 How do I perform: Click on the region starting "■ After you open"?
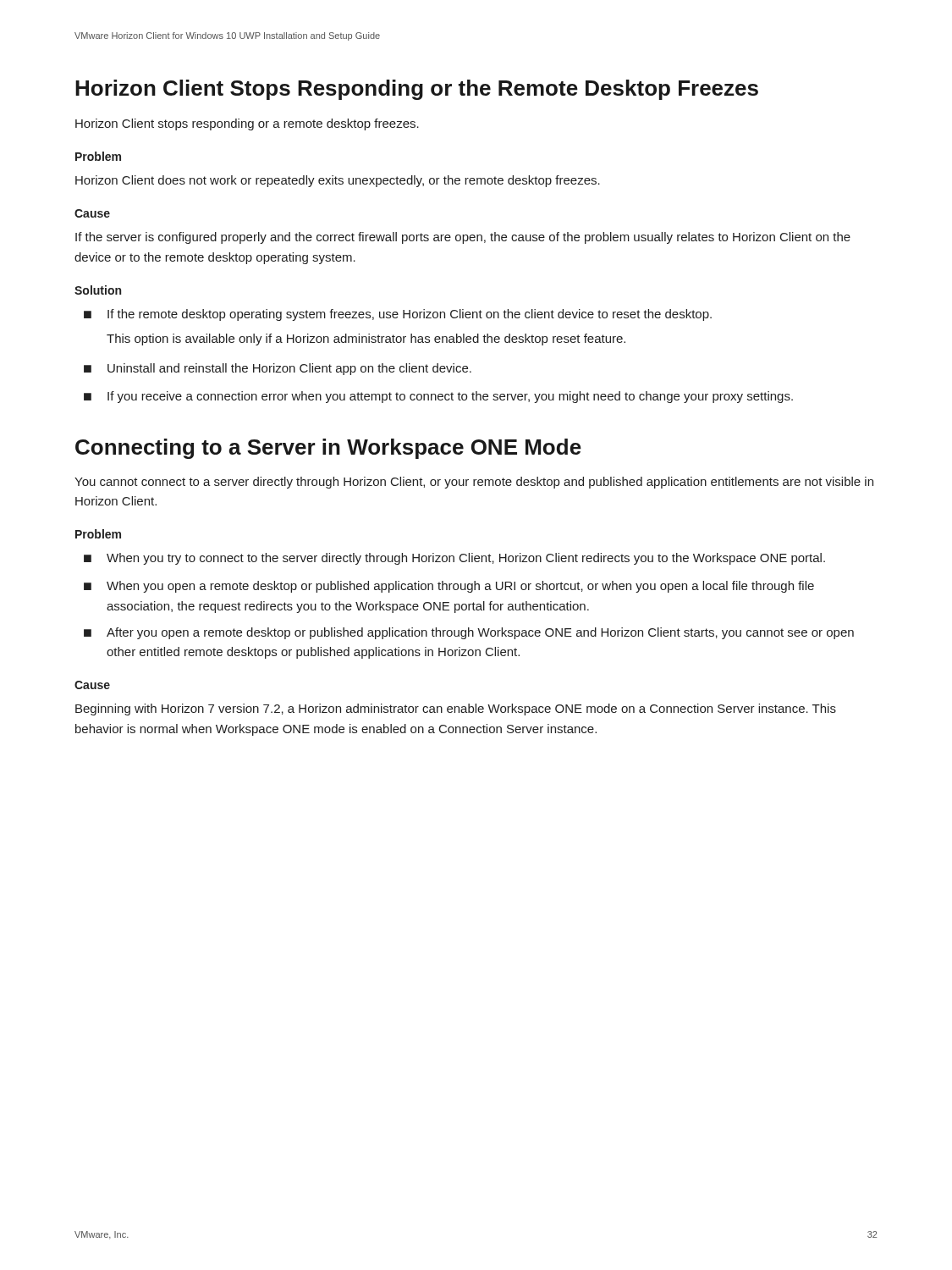pyautogui.click(x=480, y=642)
